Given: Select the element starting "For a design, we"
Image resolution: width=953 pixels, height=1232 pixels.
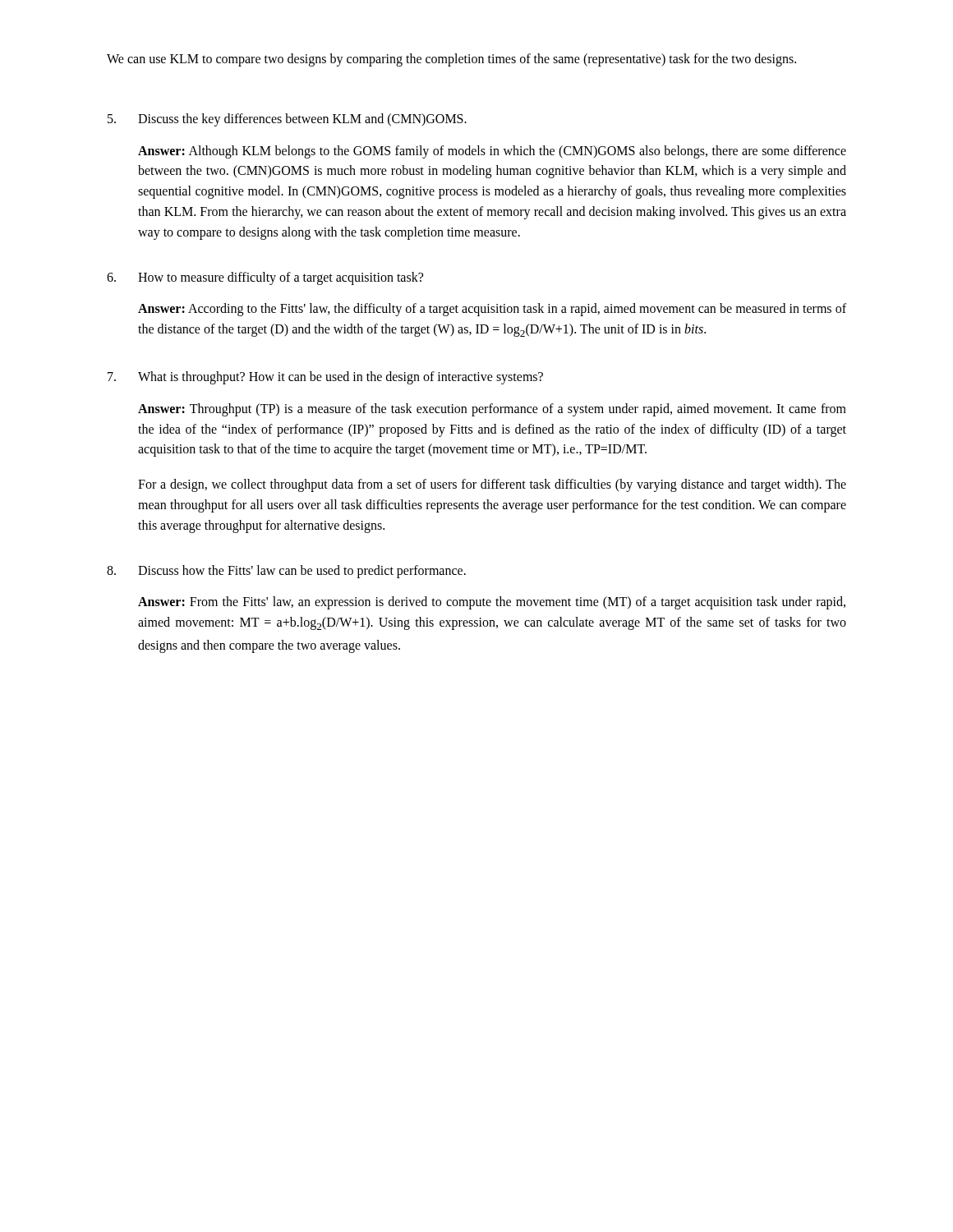Looking at the screenshot, I should [492, 505].
